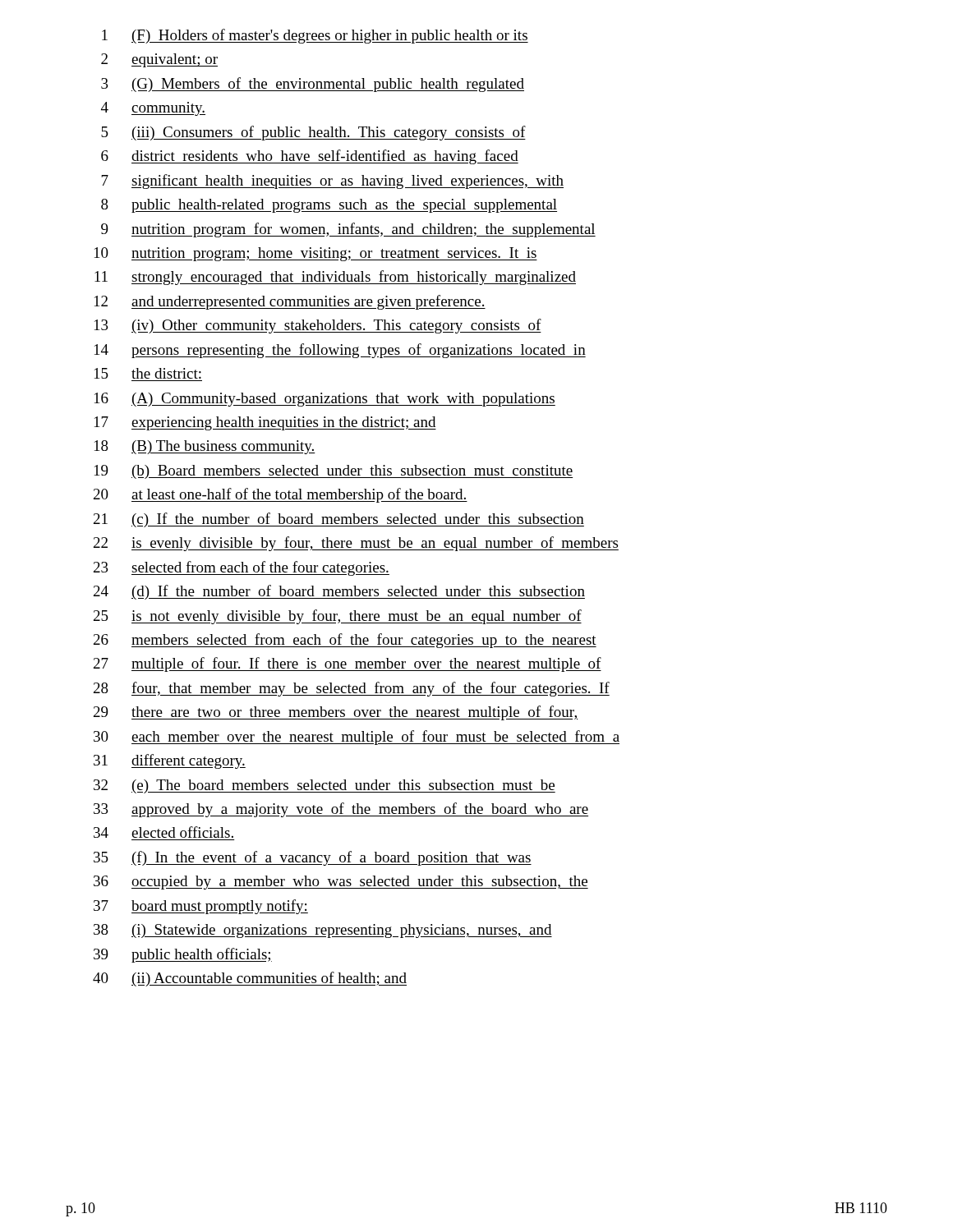Screen dimensions: 1232x953
Task: Locate the list item that says "34 elected officials."
Action: (x=150, y=833)
